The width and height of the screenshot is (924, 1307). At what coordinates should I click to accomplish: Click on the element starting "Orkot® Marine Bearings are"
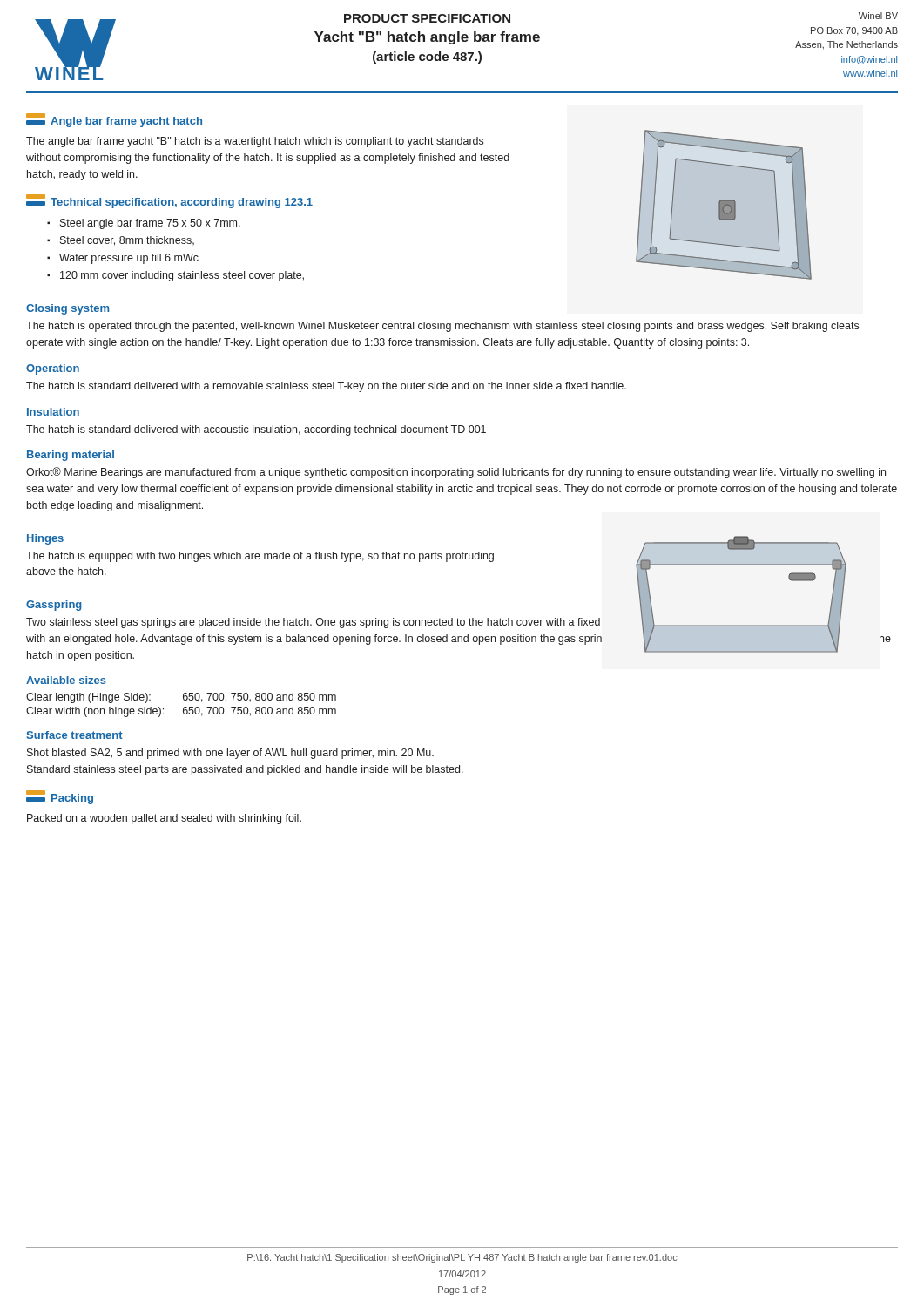pos(462,489)
